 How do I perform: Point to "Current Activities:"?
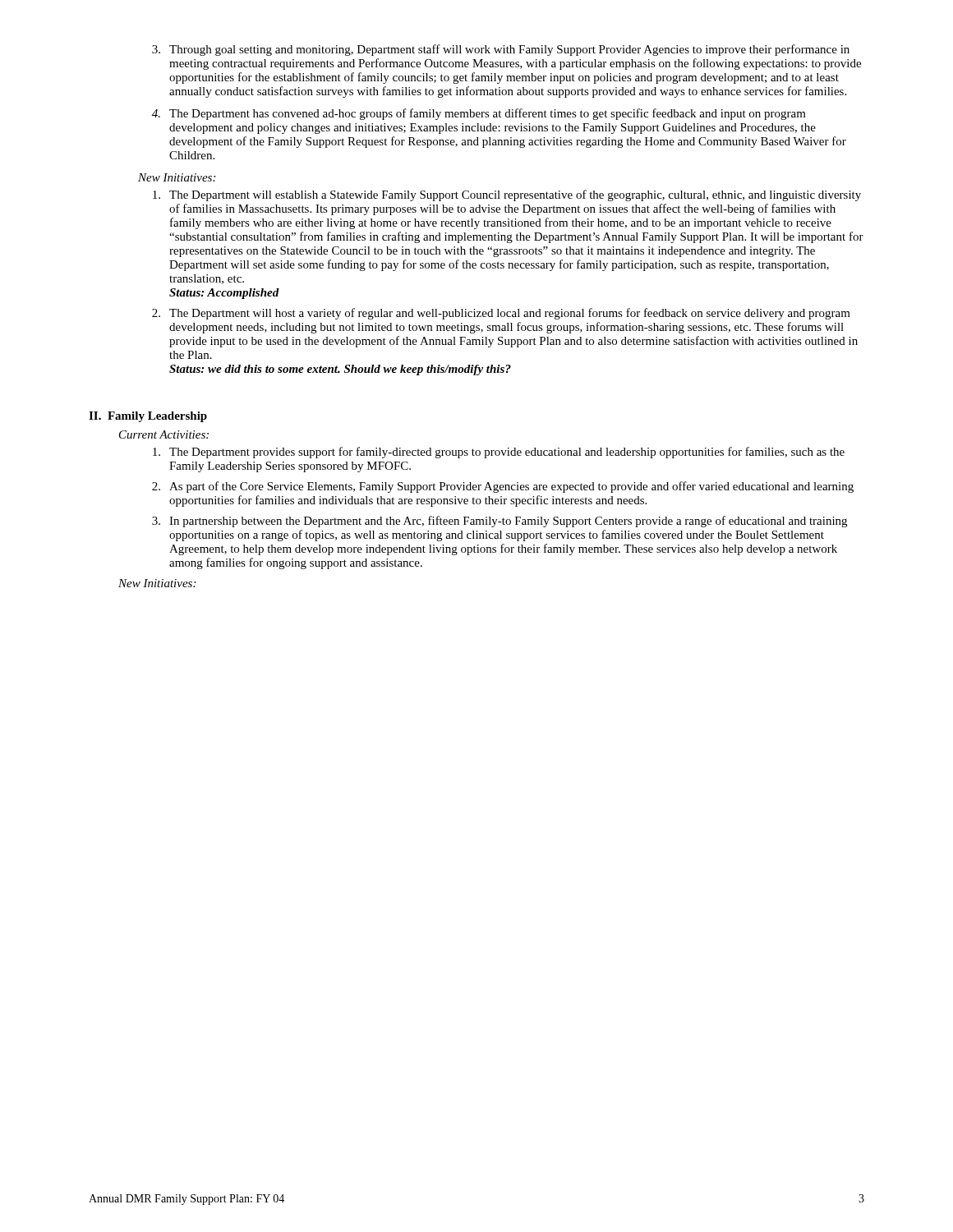[x=164, y=434]
